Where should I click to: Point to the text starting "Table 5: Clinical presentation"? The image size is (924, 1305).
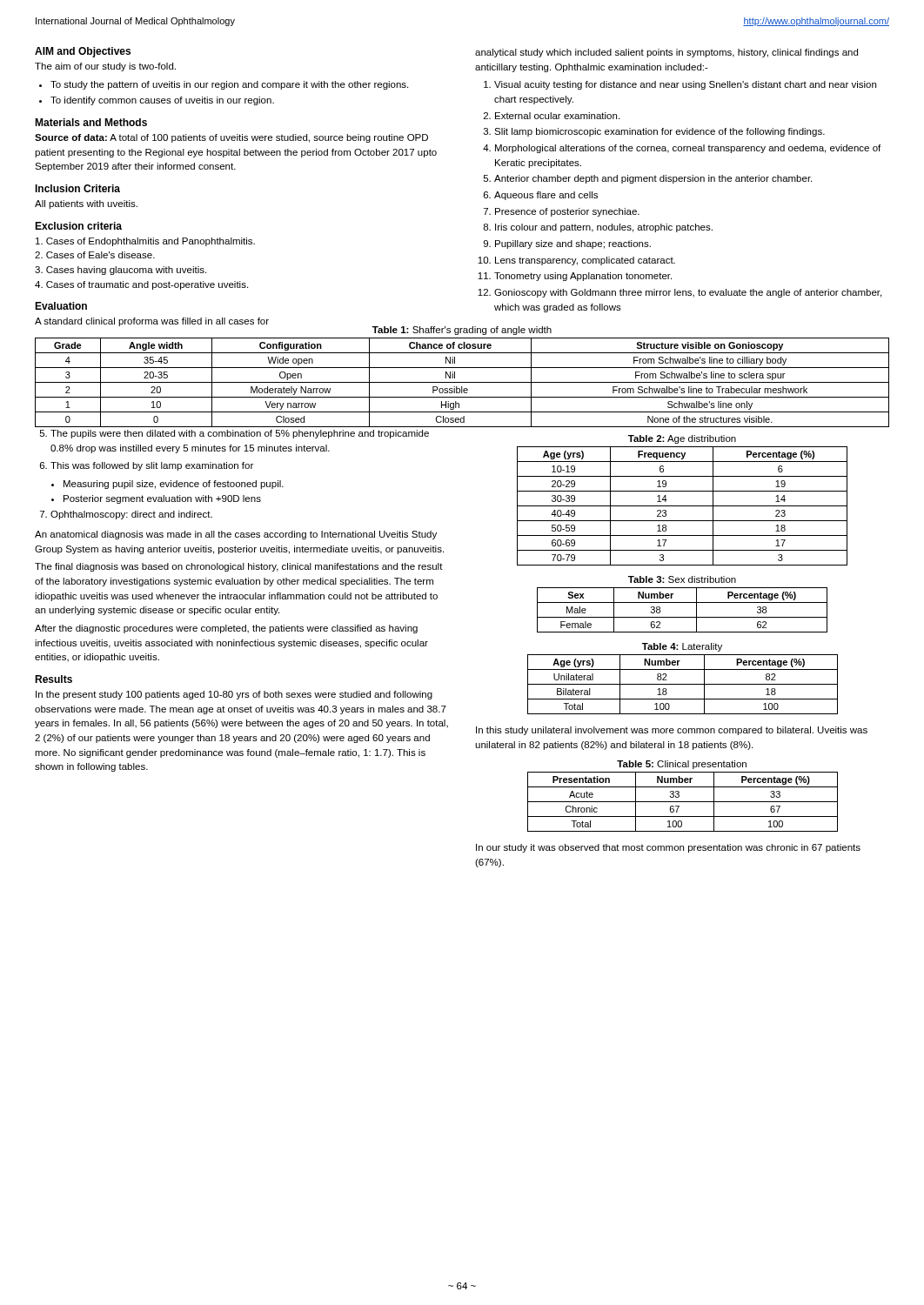[x=682, y=764]
